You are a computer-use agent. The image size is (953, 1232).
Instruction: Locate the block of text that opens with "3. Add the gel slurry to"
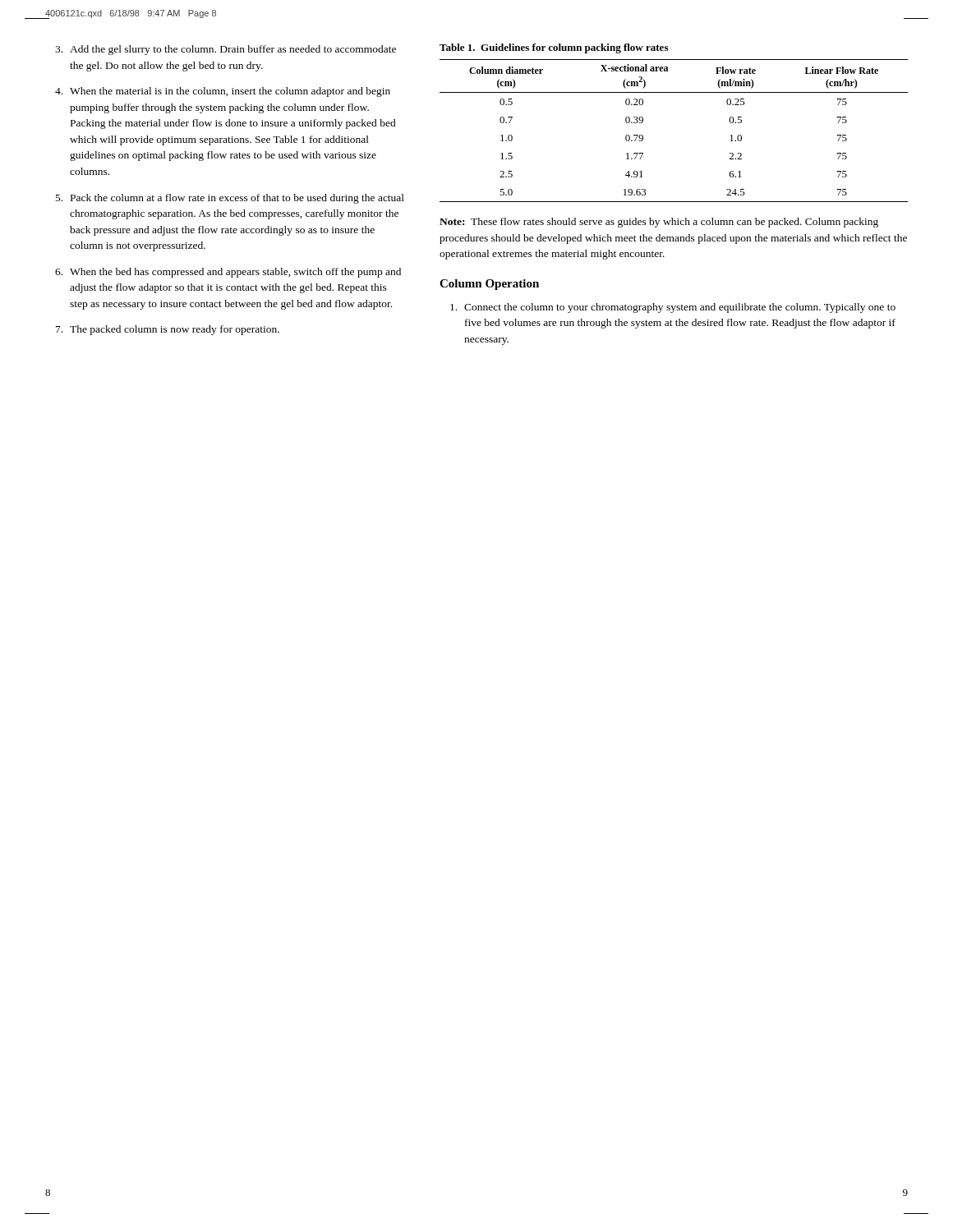(x=226, y=57)
